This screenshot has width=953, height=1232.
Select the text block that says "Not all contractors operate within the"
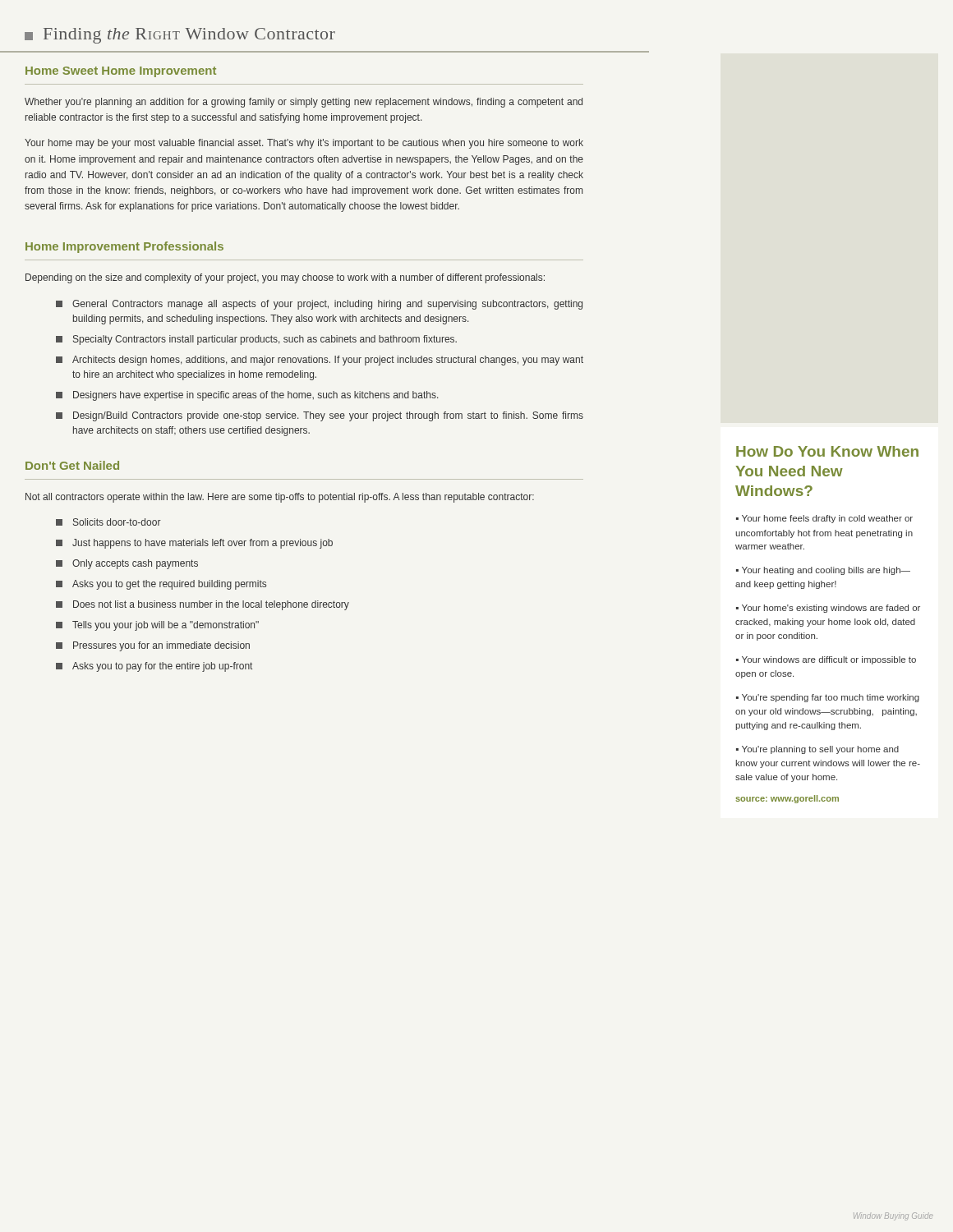point(280,496)
